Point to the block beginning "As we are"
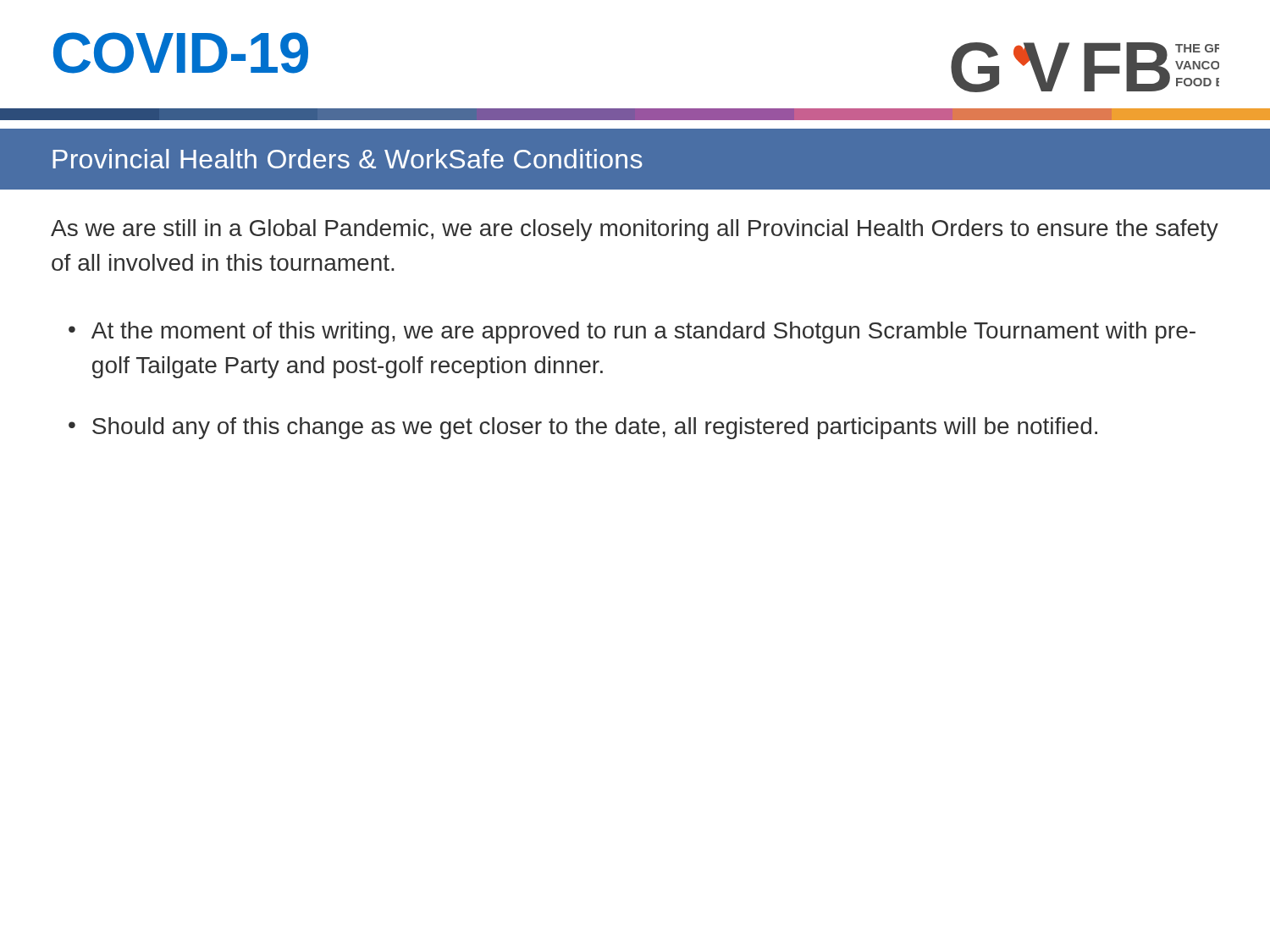The image size is (1270, 952). click(x=634, y=245)
